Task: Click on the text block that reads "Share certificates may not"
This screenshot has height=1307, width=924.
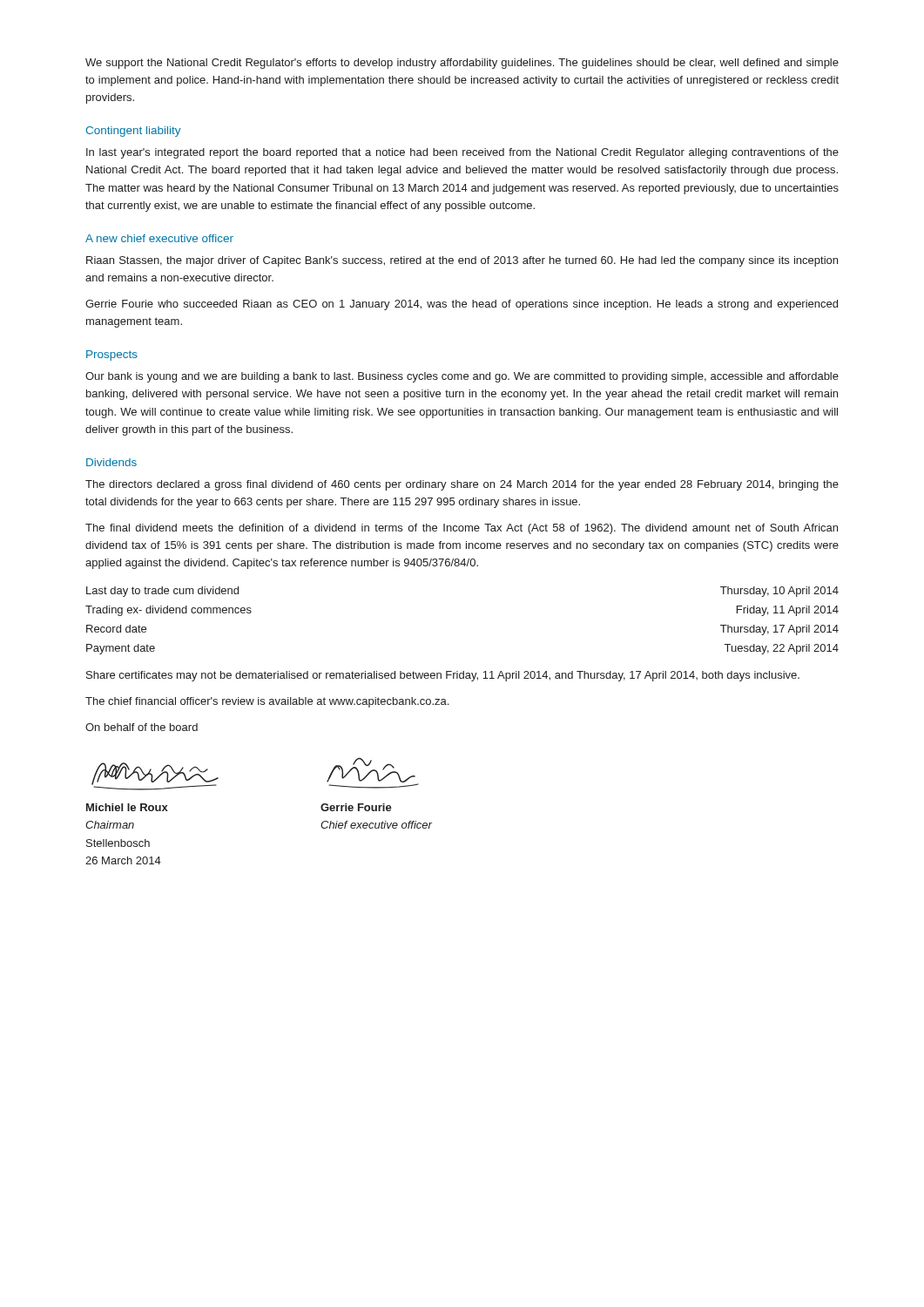Action: click(462, 675)
